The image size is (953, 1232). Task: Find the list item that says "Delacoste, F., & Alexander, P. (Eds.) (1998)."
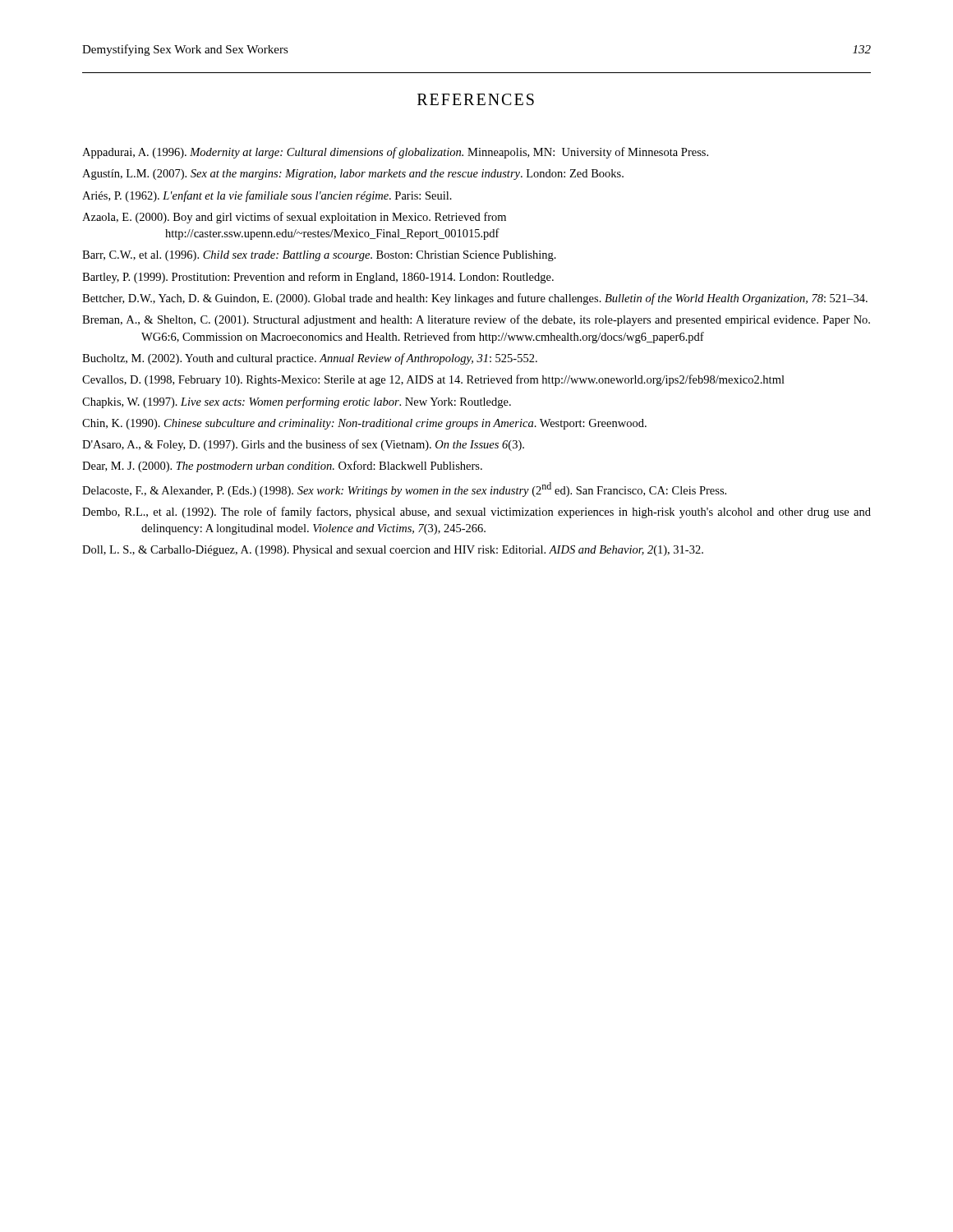point(405,488)
